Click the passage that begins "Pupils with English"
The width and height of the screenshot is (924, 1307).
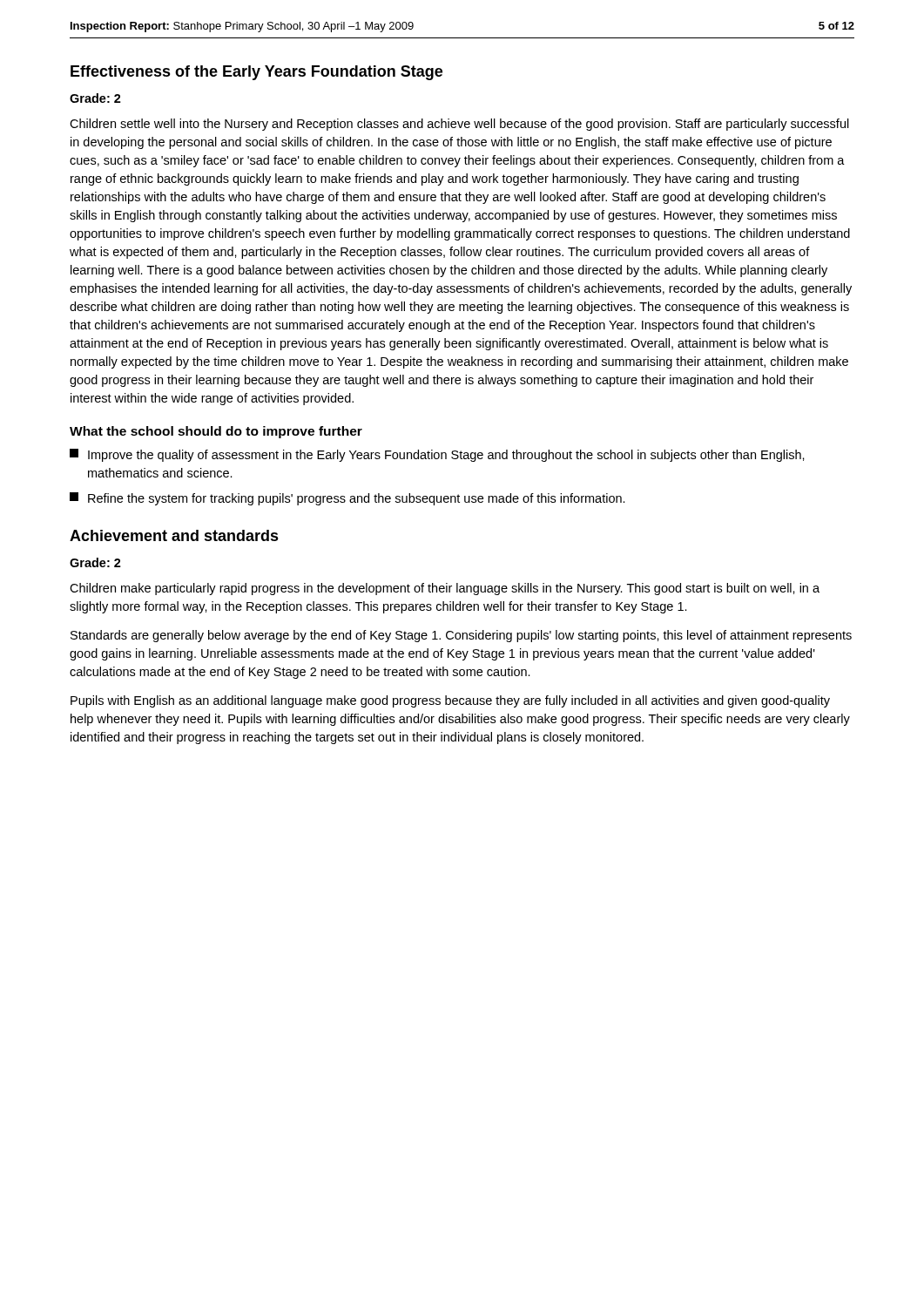click(x=462, y=720)
